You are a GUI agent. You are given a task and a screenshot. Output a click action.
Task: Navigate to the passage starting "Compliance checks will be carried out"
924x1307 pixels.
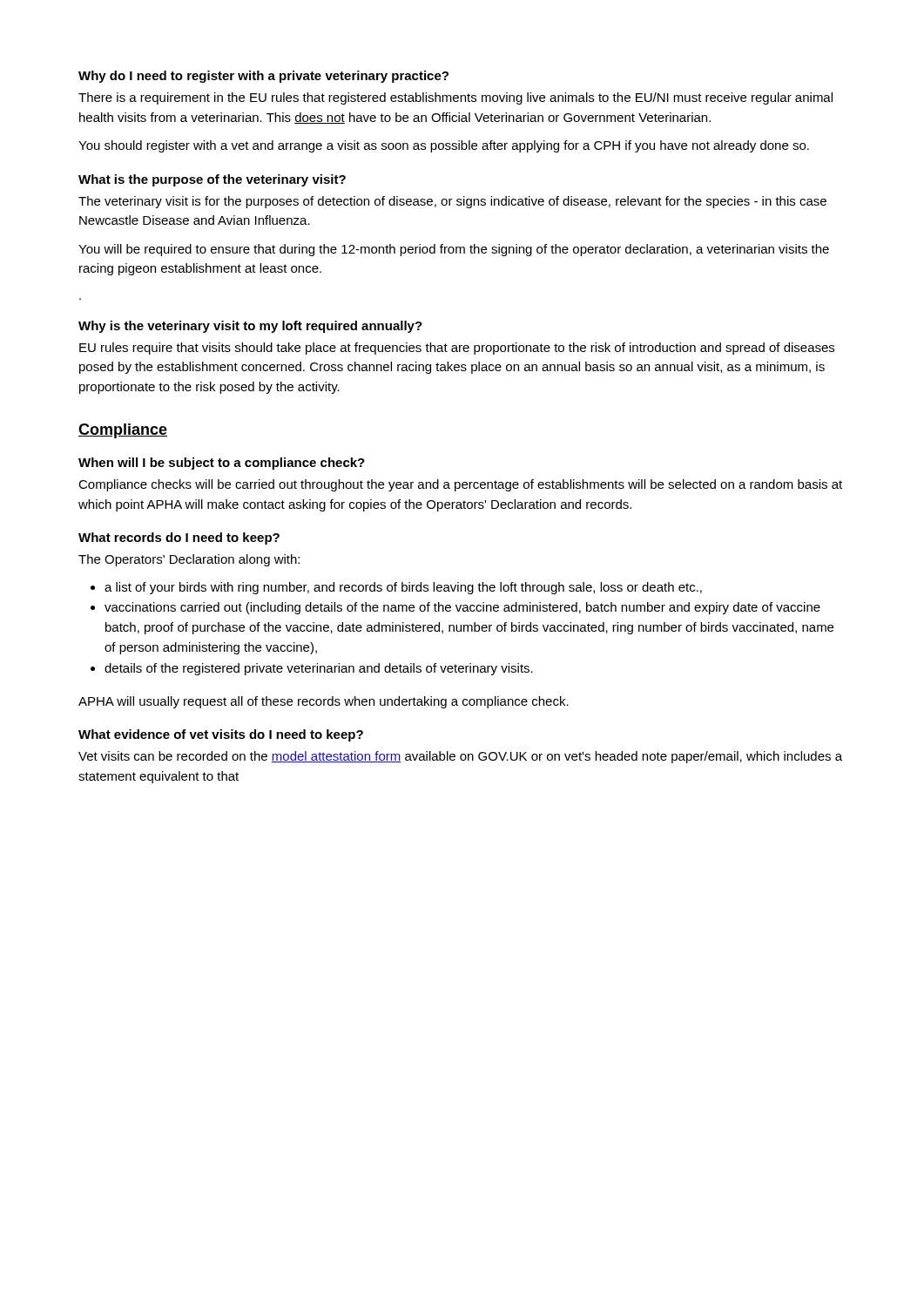click(x=460, y=494)
